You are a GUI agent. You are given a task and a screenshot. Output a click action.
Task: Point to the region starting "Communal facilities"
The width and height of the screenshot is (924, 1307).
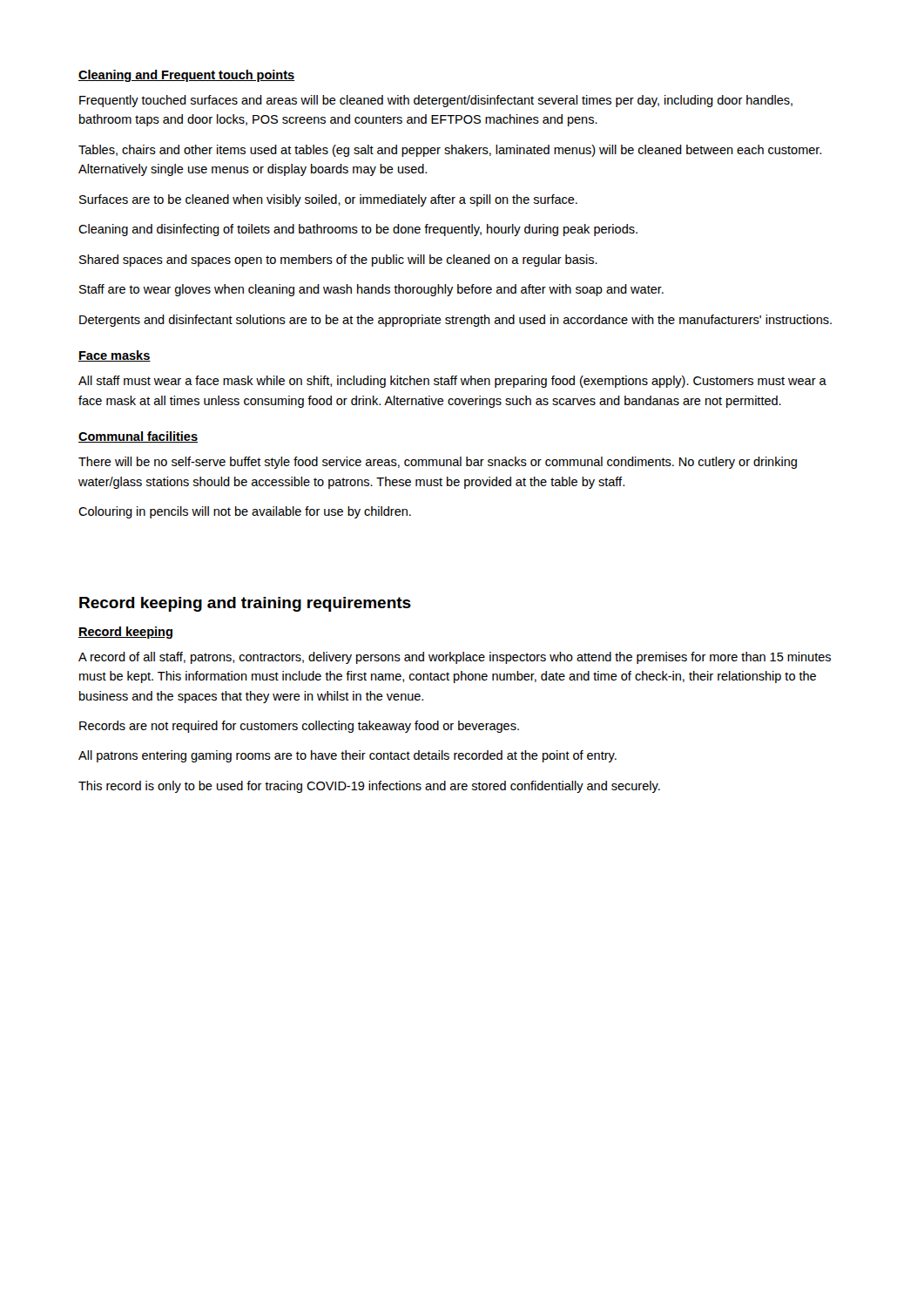[x=138, y=437]
